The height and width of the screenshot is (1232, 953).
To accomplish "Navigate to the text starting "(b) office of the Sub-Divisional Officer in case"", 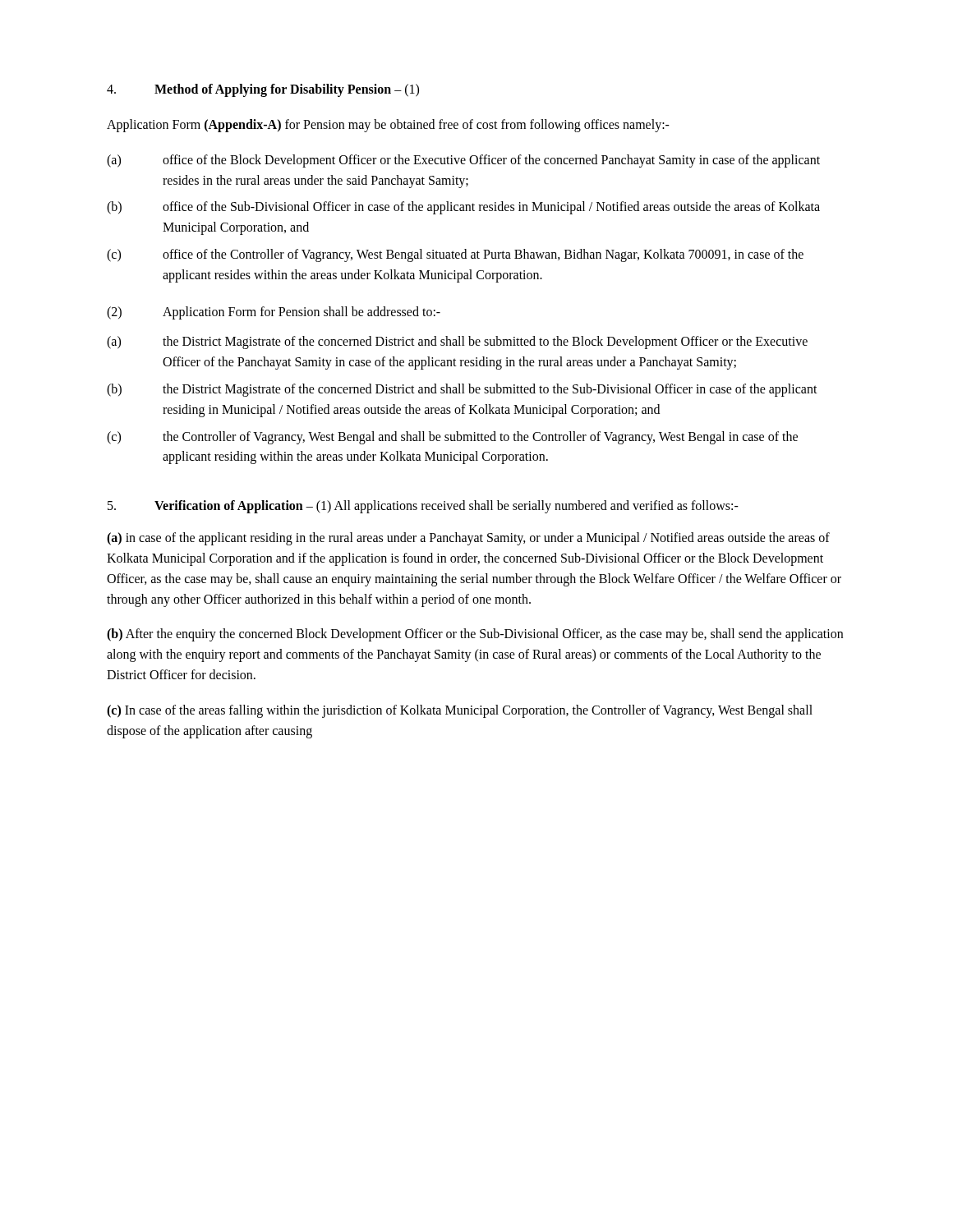I will 476,218.
